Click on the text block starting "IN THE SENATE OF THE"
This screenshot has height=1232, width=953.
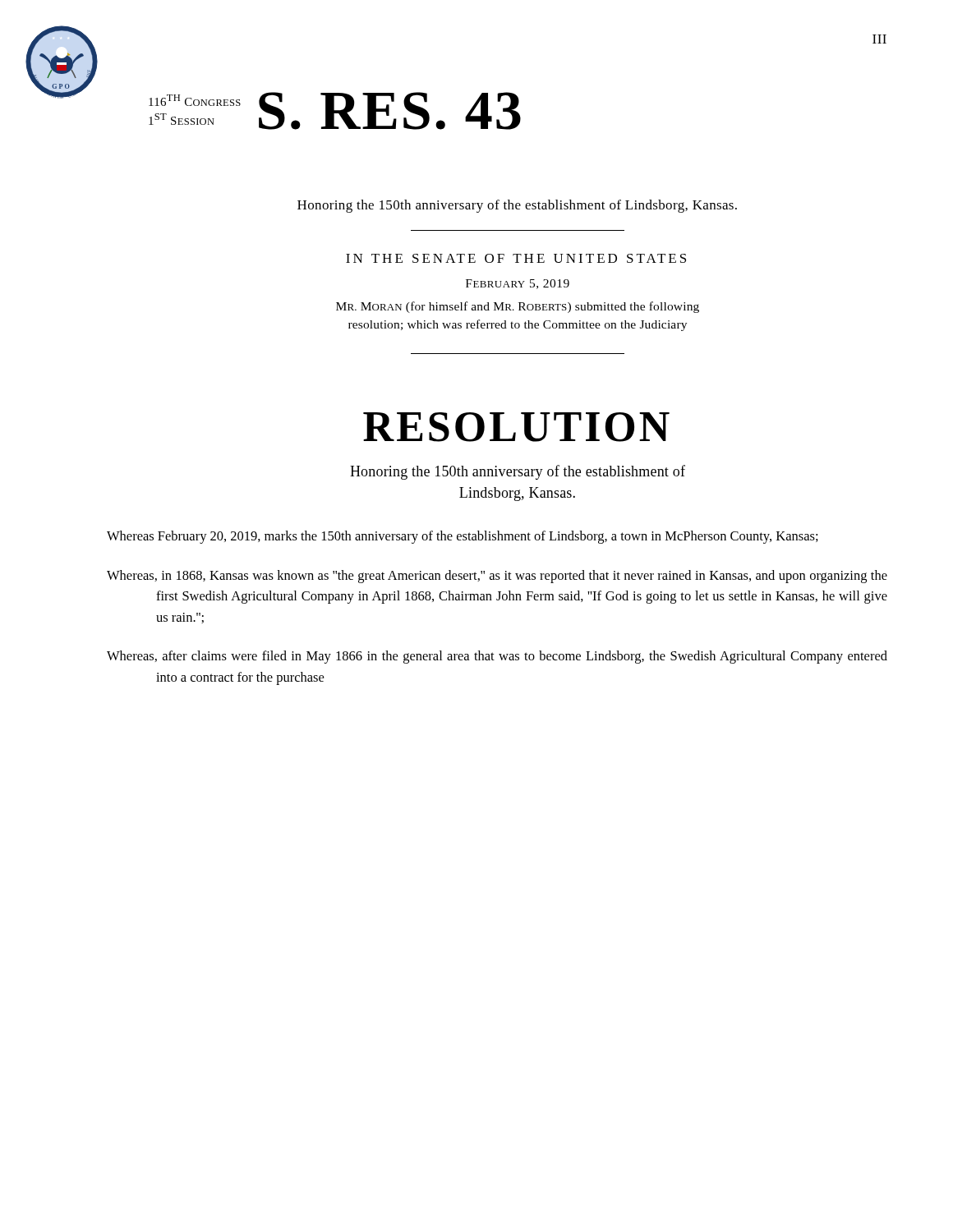tap(518, 258)
